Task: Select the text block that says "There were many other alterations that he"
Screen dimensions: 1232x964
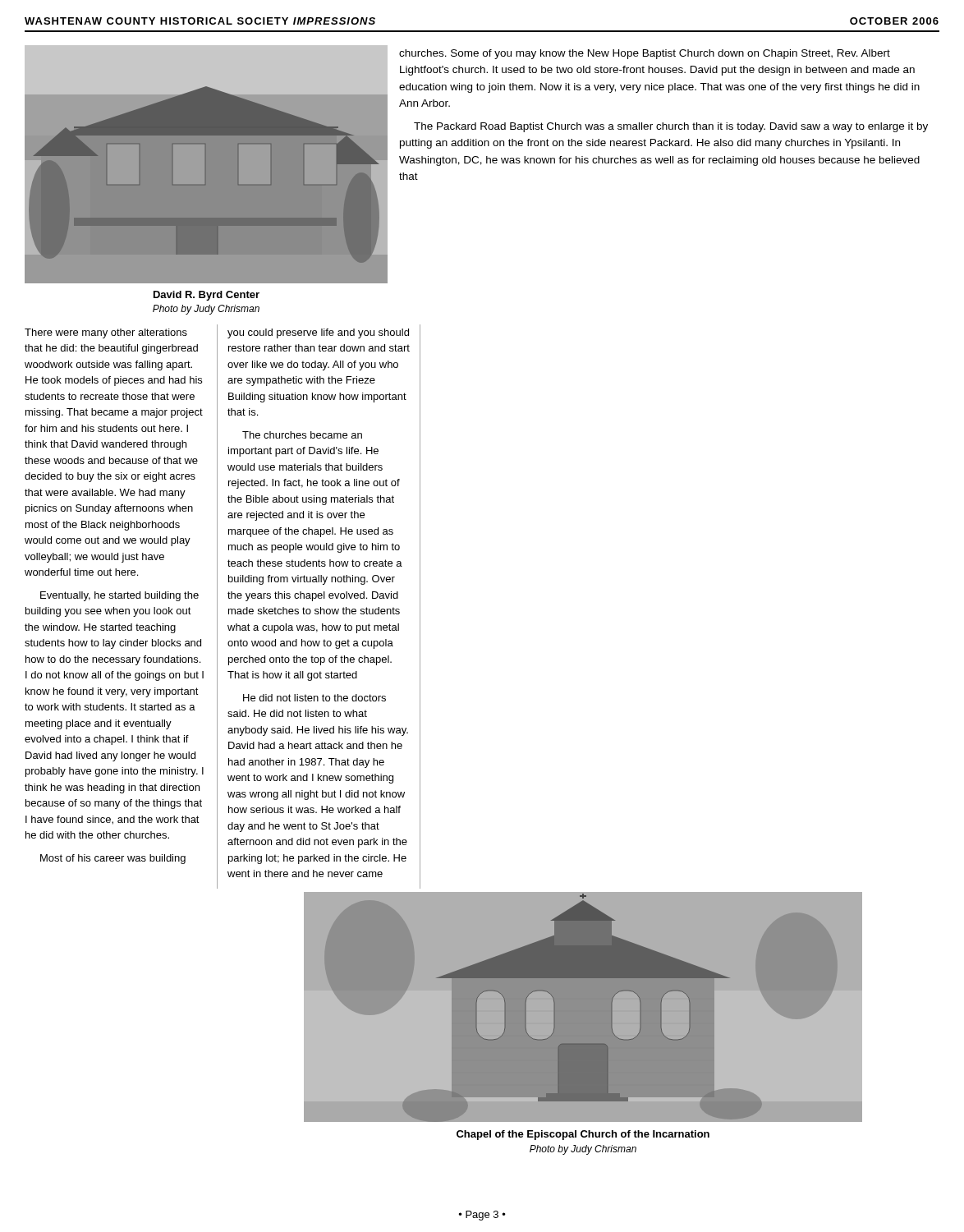Action: [x=116, y=595]
